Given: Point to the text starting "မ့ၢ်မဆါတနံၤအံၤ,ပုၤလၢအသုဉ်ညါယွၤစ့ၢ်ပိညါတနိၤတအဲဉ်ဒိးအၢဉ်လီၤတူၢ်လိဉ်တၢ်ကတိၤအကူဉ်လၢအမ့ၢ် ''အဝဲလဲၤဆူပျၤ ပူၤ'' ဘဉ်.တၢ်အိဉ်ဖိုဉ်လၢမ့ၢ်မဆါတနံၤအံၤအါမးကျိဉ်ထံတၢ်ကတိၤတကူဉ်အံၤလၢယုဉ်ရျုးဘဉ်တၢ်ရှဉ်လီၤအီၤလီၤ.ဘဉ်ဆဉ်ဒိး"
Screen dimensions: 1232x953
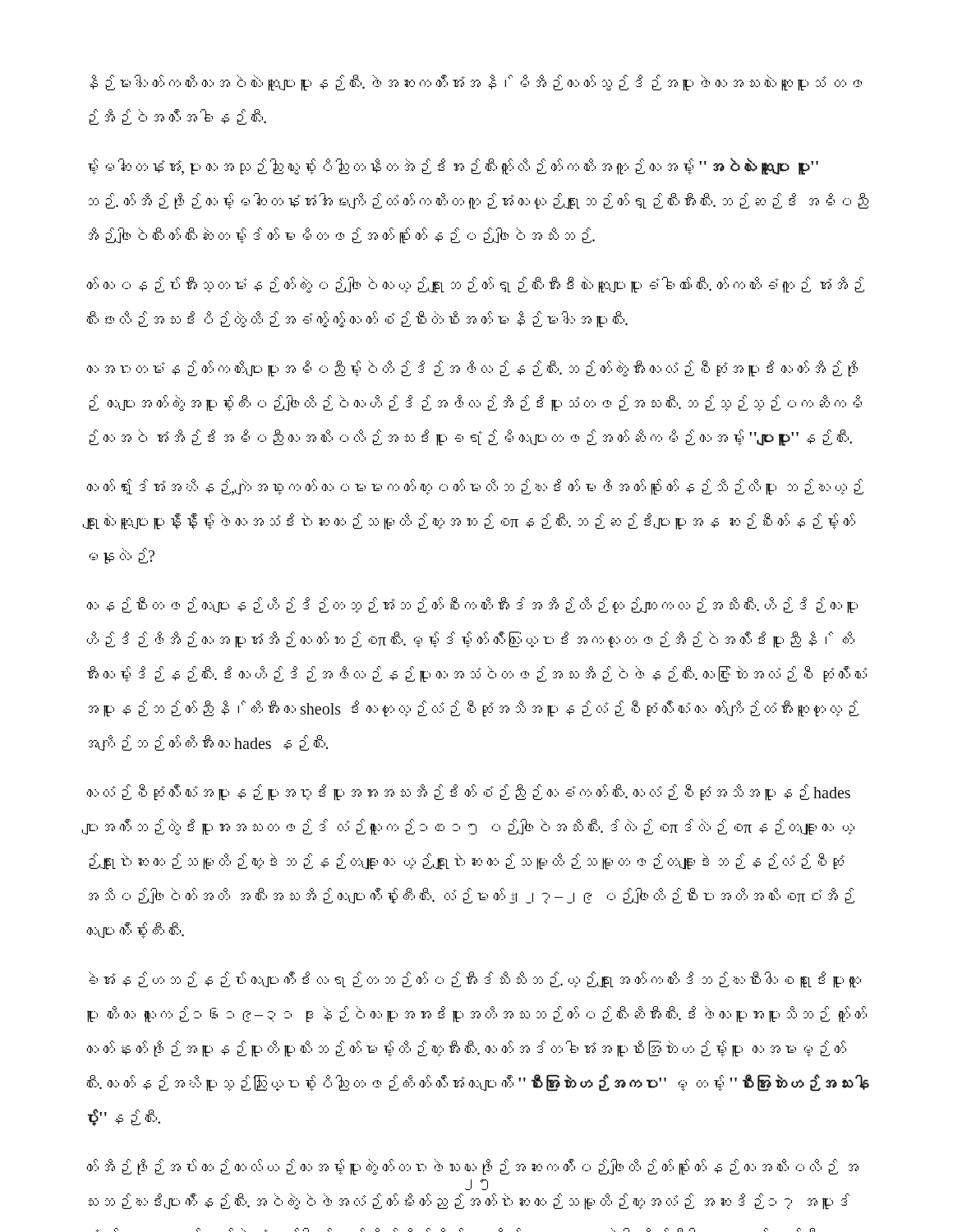Looking at the screenshot, I should pos(475,201).
